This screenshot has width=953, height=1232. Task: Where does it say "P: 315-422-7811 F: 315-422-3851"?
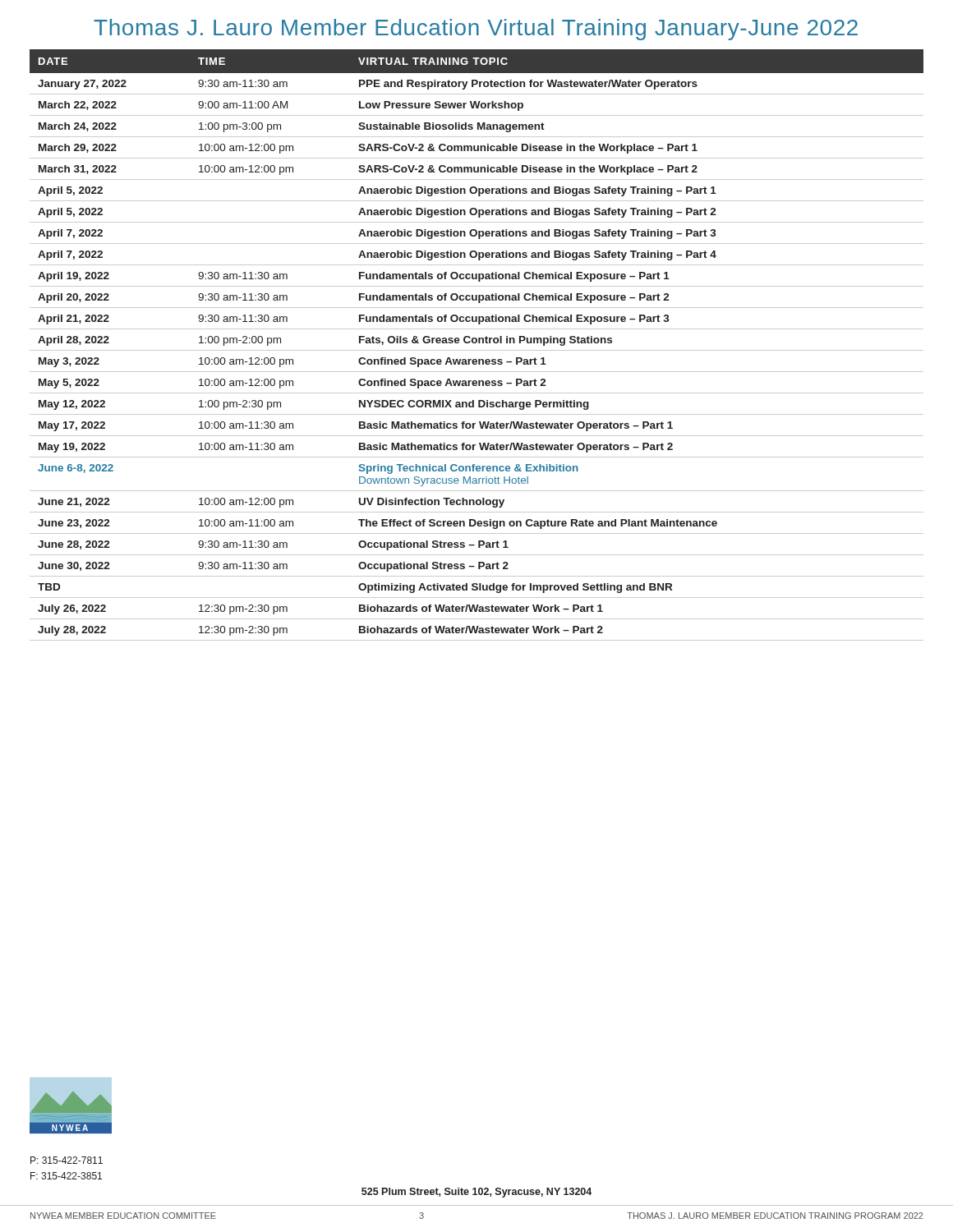tap(66, 1168)
